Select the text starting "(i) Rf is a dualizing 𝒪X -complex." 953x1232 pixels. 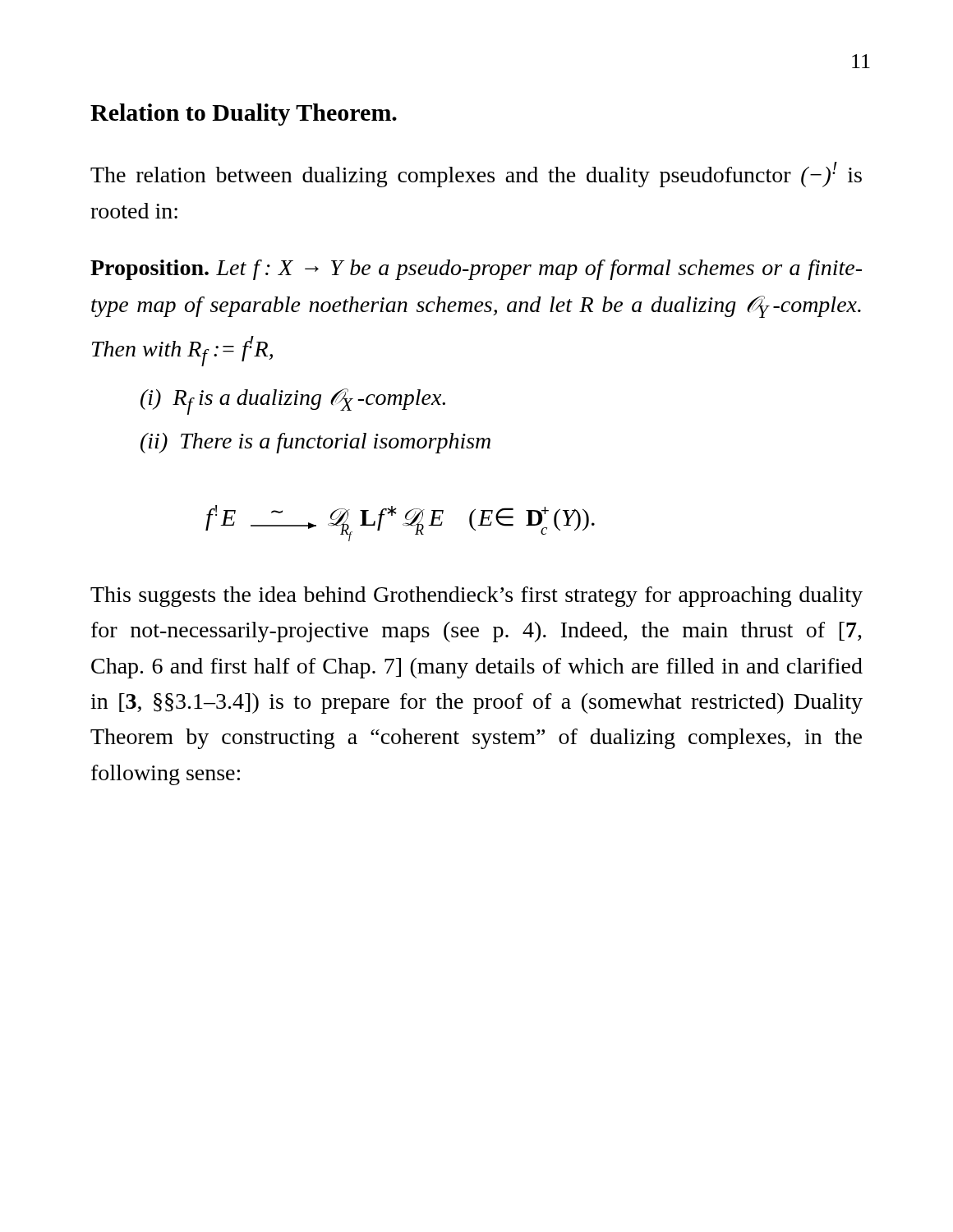pos(293,399)
